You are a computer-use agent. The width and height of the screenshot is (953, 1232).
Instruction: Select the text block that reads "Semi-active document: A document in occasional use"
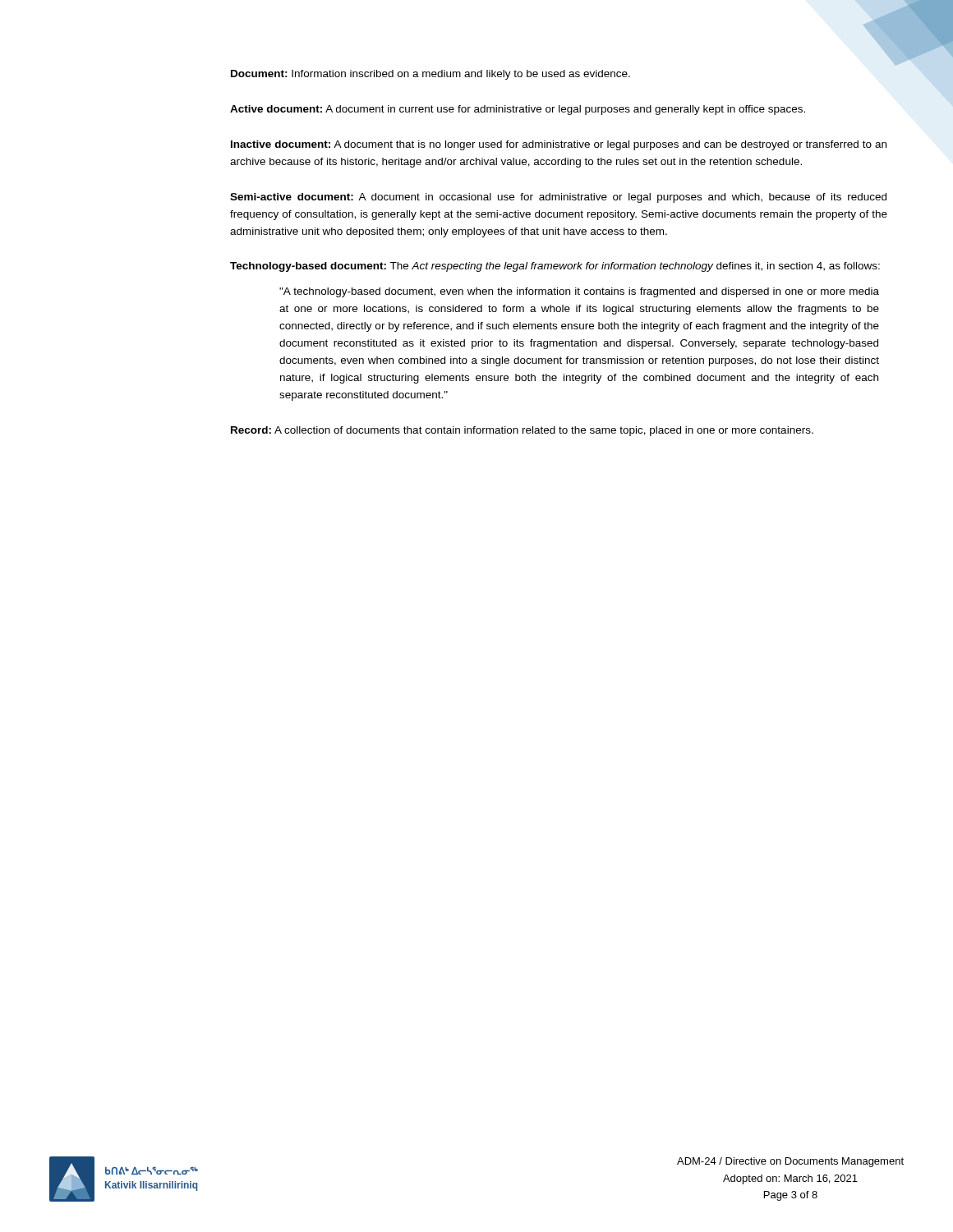(559, 214)
